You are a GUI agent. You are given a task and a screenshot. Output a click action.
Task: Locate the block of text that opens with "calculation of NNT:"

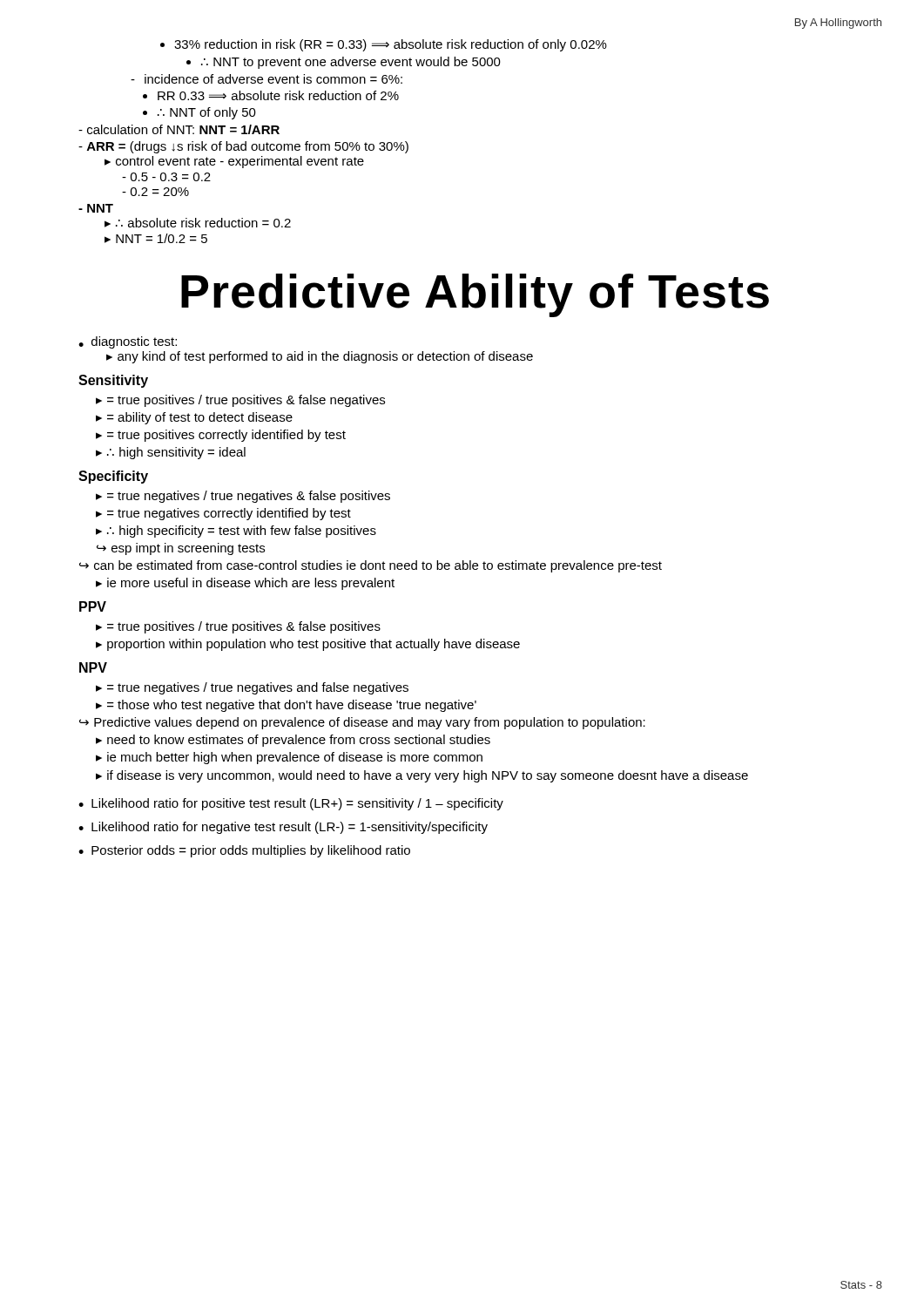tap(179, 129)
